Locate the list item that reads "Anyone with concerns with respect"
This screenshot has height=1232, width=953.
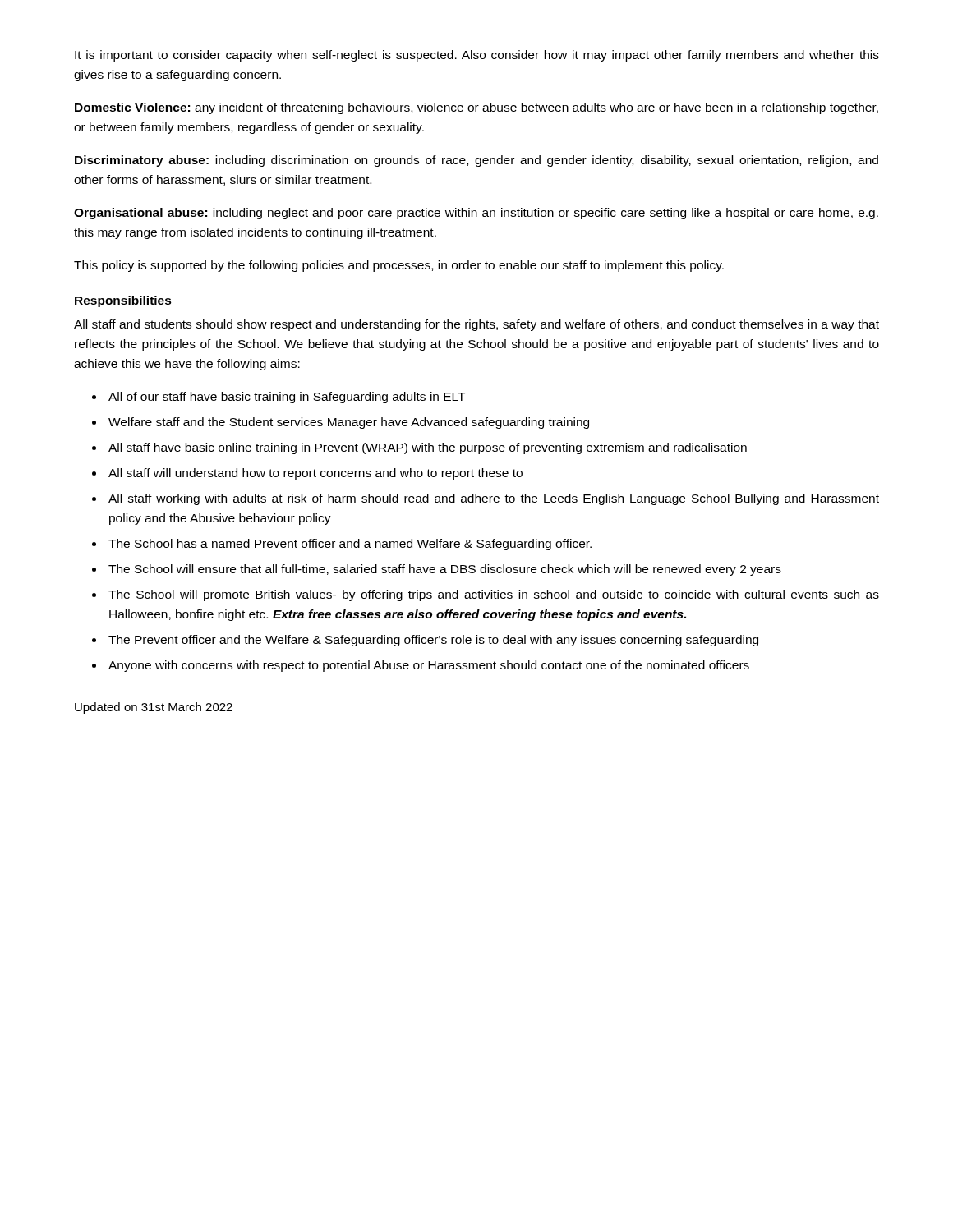pyautogui.click(x=429, y=665)
